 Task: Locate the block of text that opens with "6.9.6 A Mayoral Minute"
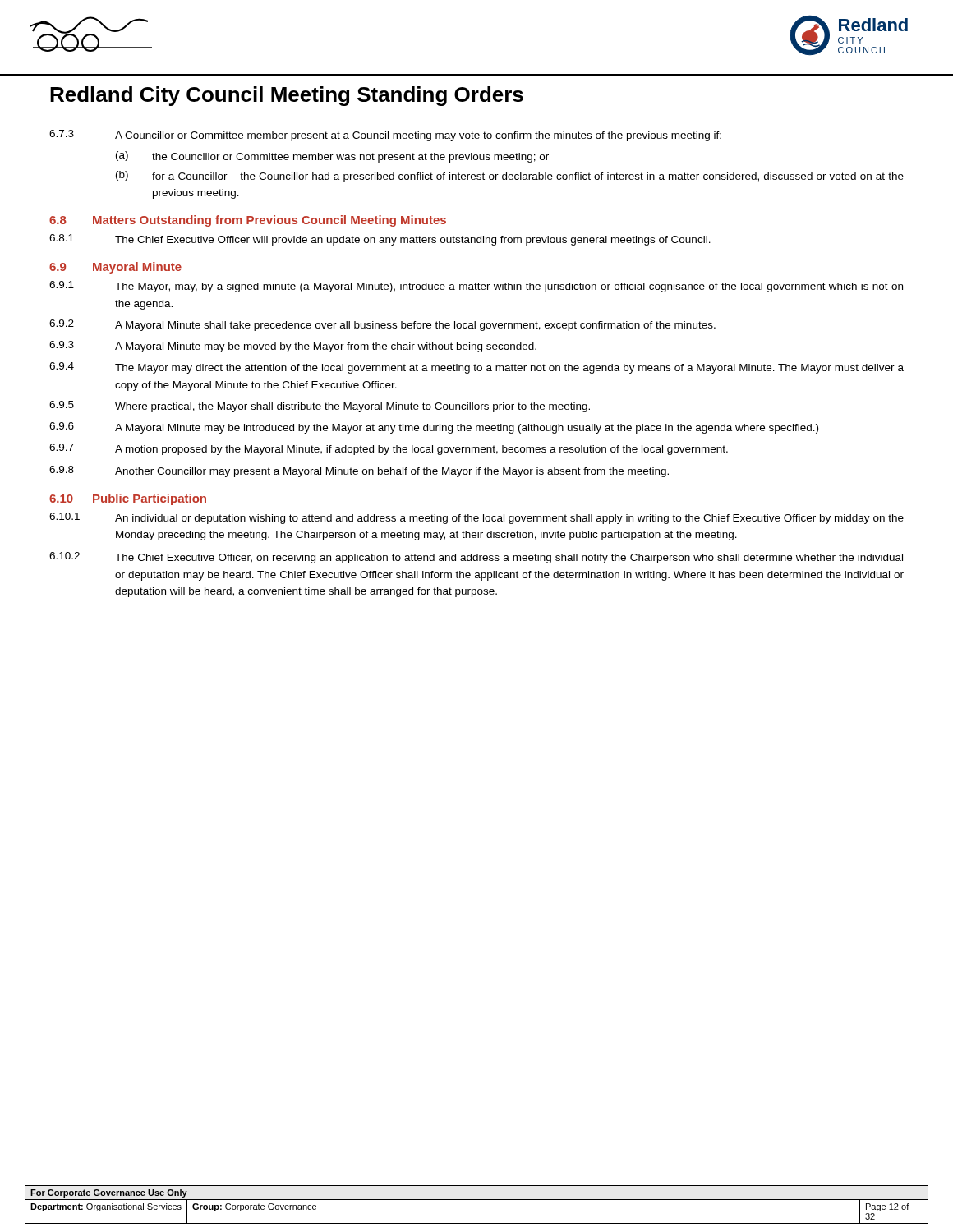pyautogui.click(x=476, y=428)
